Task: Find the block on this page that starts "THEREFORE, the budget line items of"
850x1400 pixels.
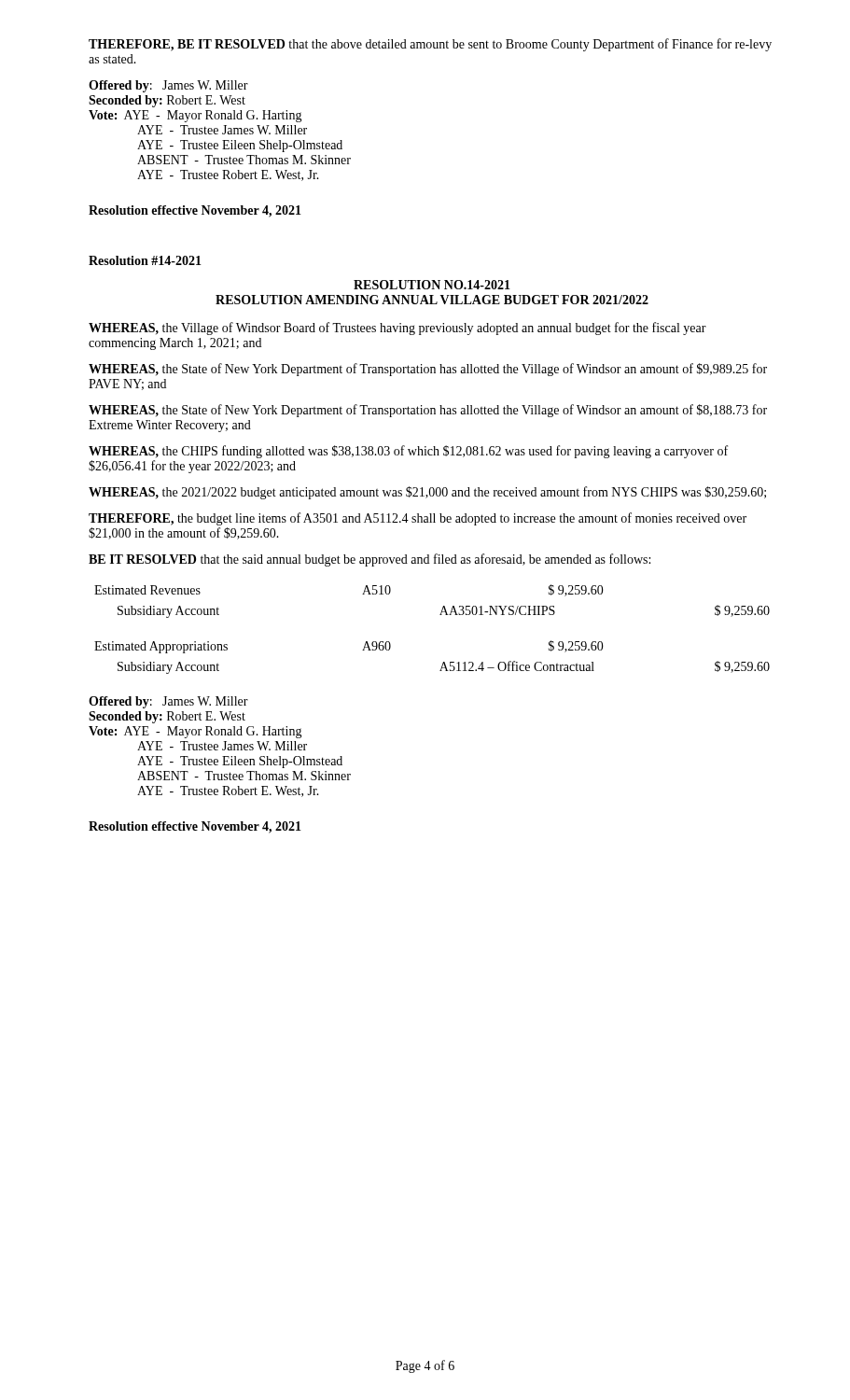Action: (418, 526)
